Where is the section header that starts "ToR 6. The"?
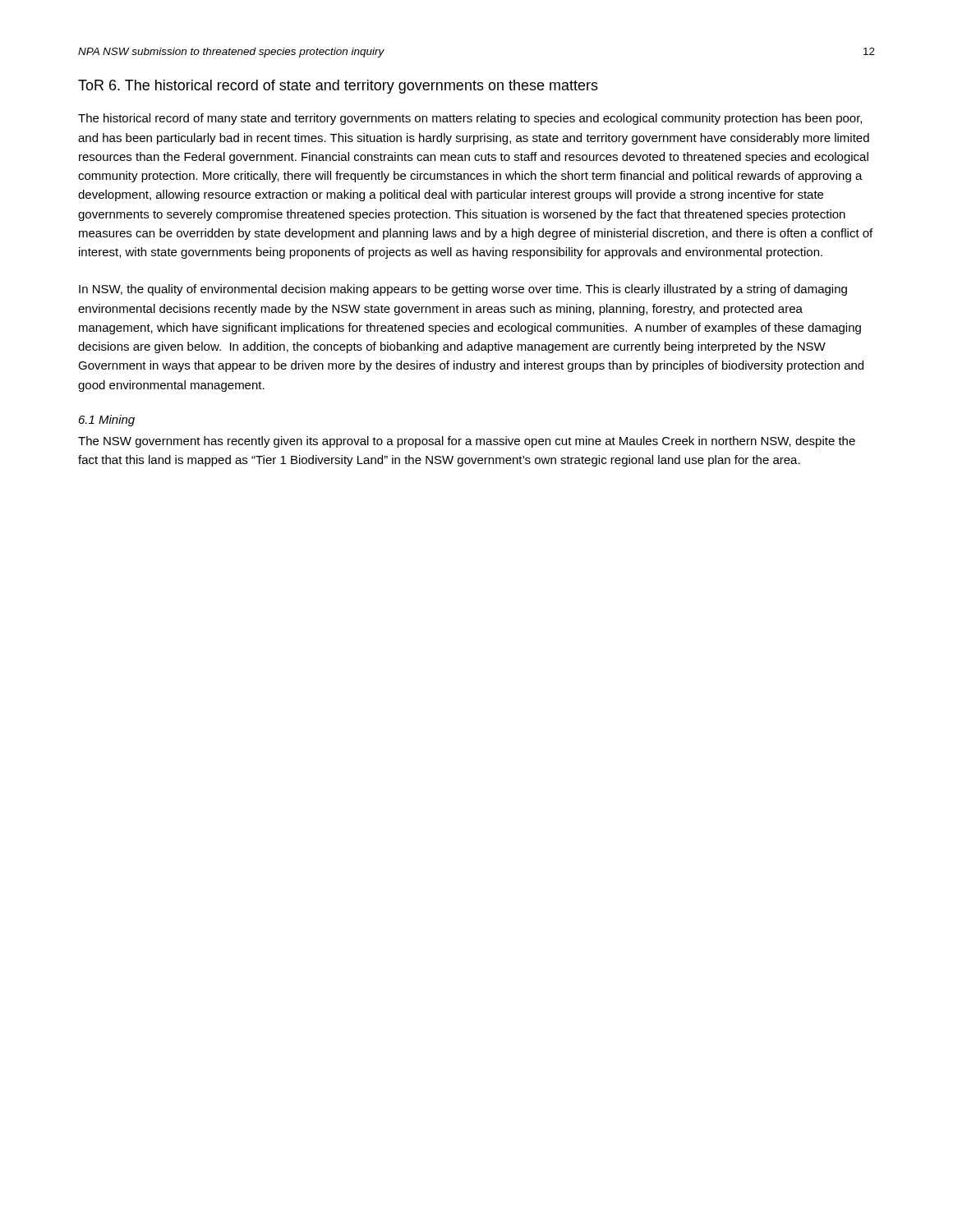The image size is (953, 1232). point(338,85)
